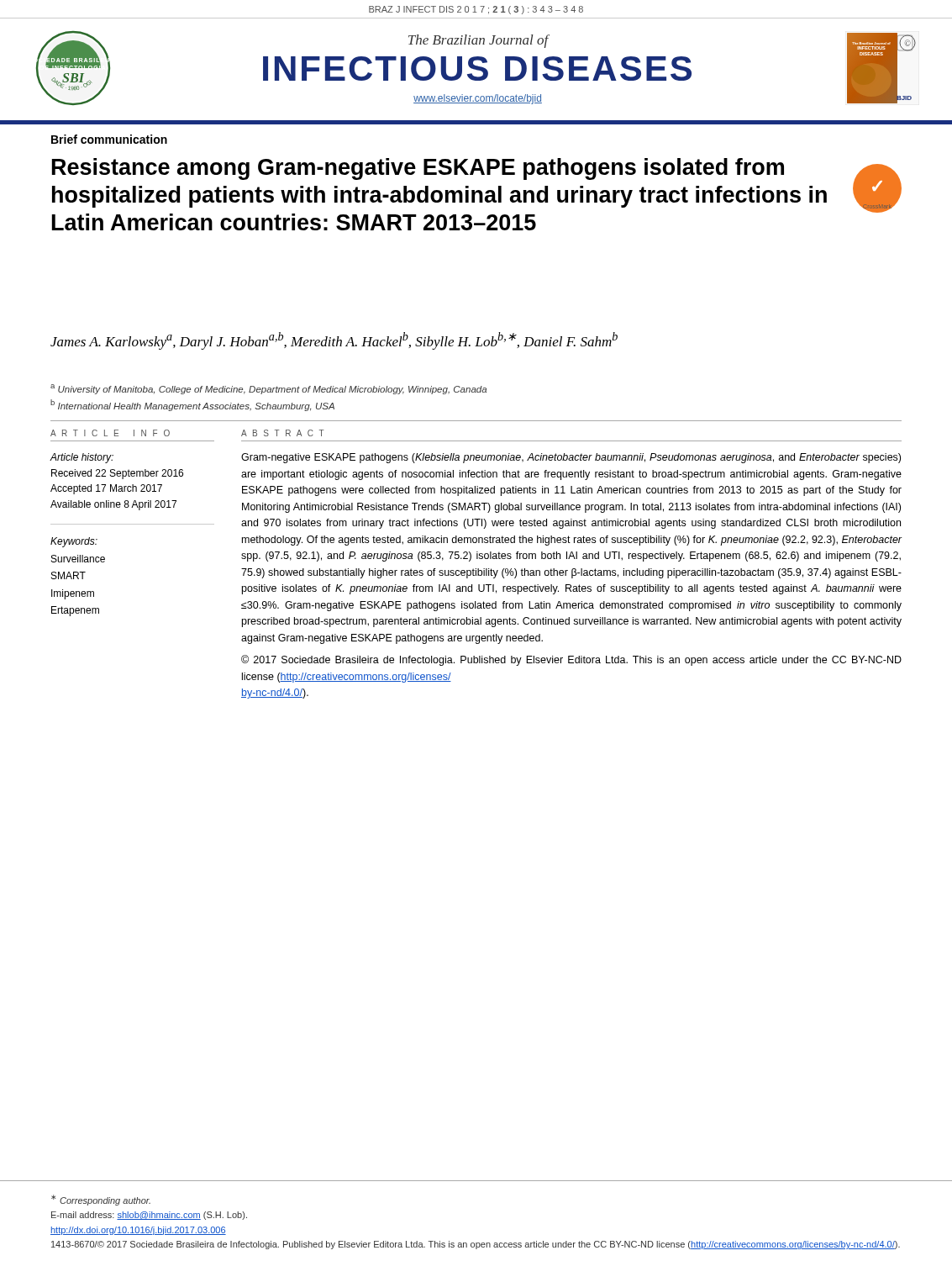
Task: Locate the text block starting "Keywords: Surveillance SMART Imipenem Ertapenem"
Action: tap(78, 576)
